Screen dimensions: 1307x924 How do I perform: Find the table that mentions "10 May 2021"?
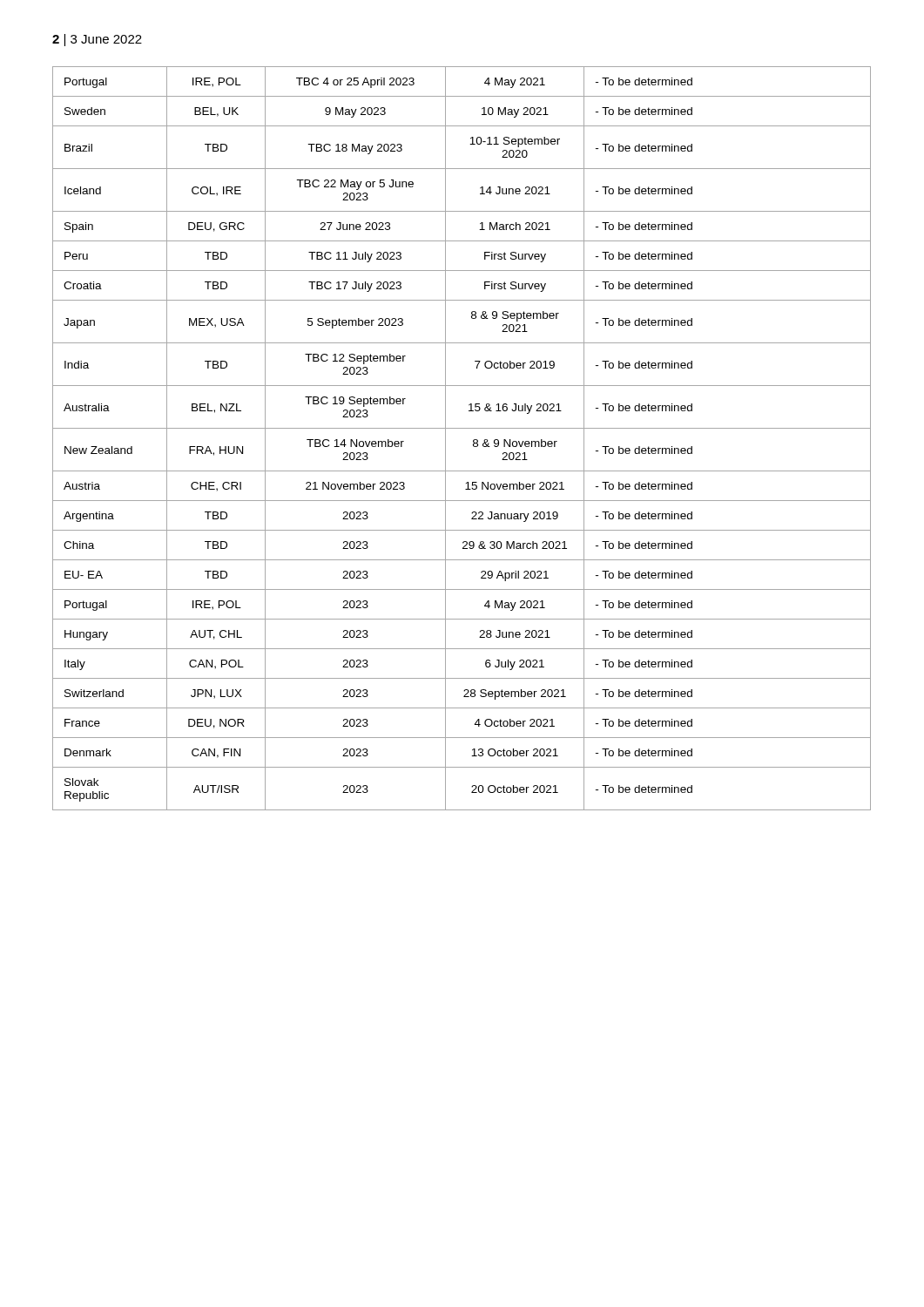(x=462, y=438)
